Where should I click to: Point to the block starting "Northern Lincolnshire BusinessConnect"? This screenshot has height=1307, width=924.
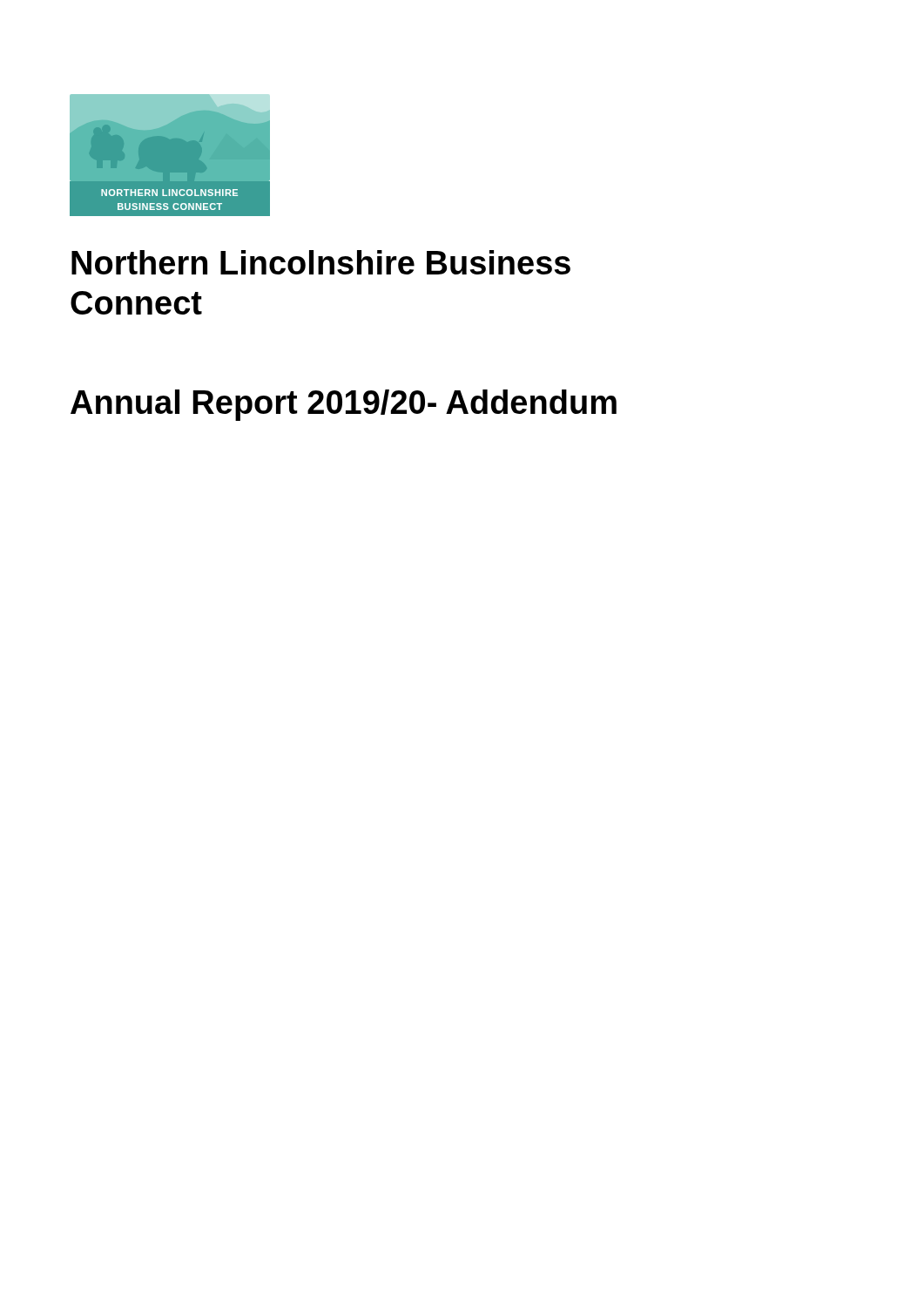(x=331, y=284)
